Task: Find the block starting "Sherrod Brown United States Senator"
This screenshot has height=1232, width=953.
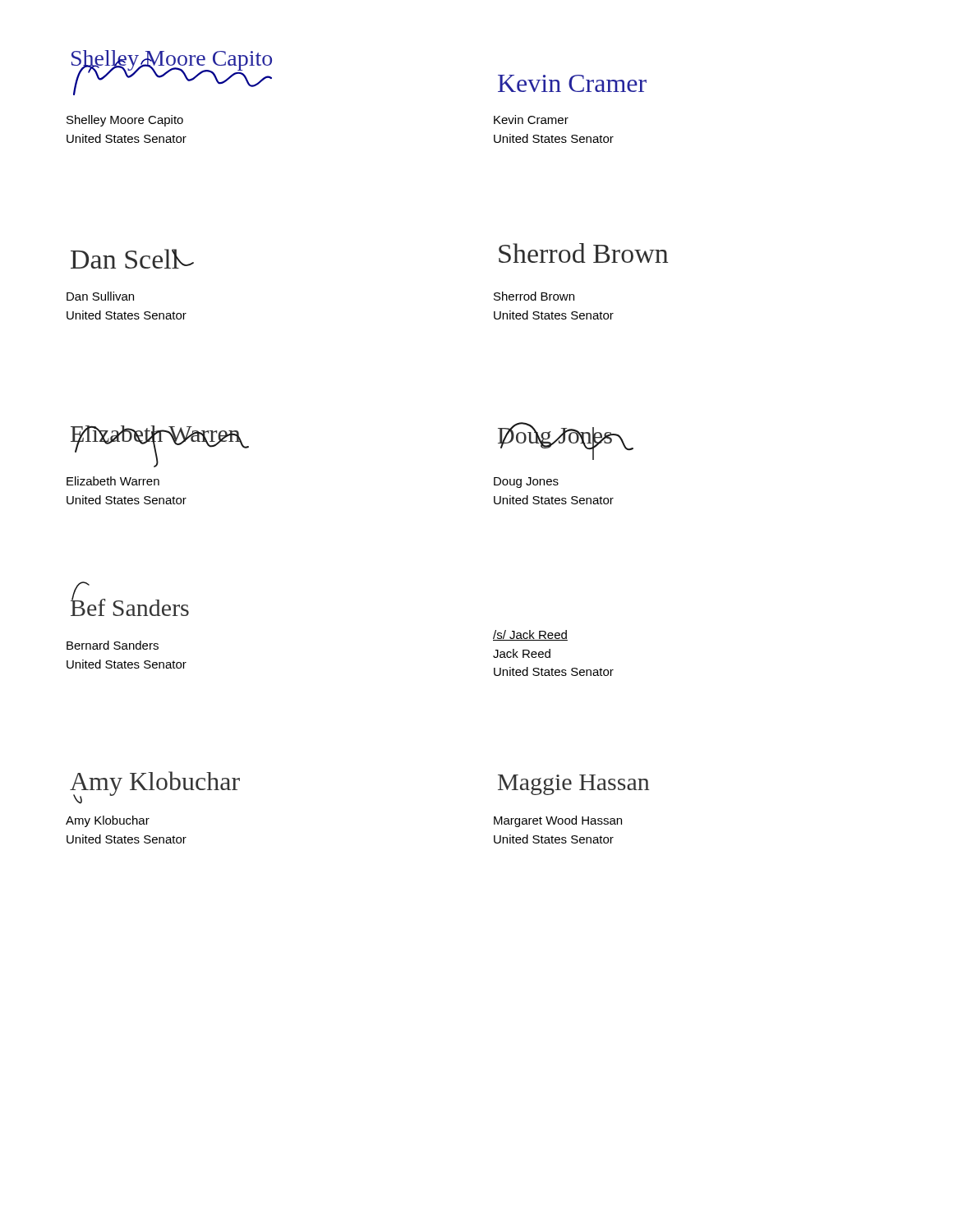Action: [x=553, y=305]
